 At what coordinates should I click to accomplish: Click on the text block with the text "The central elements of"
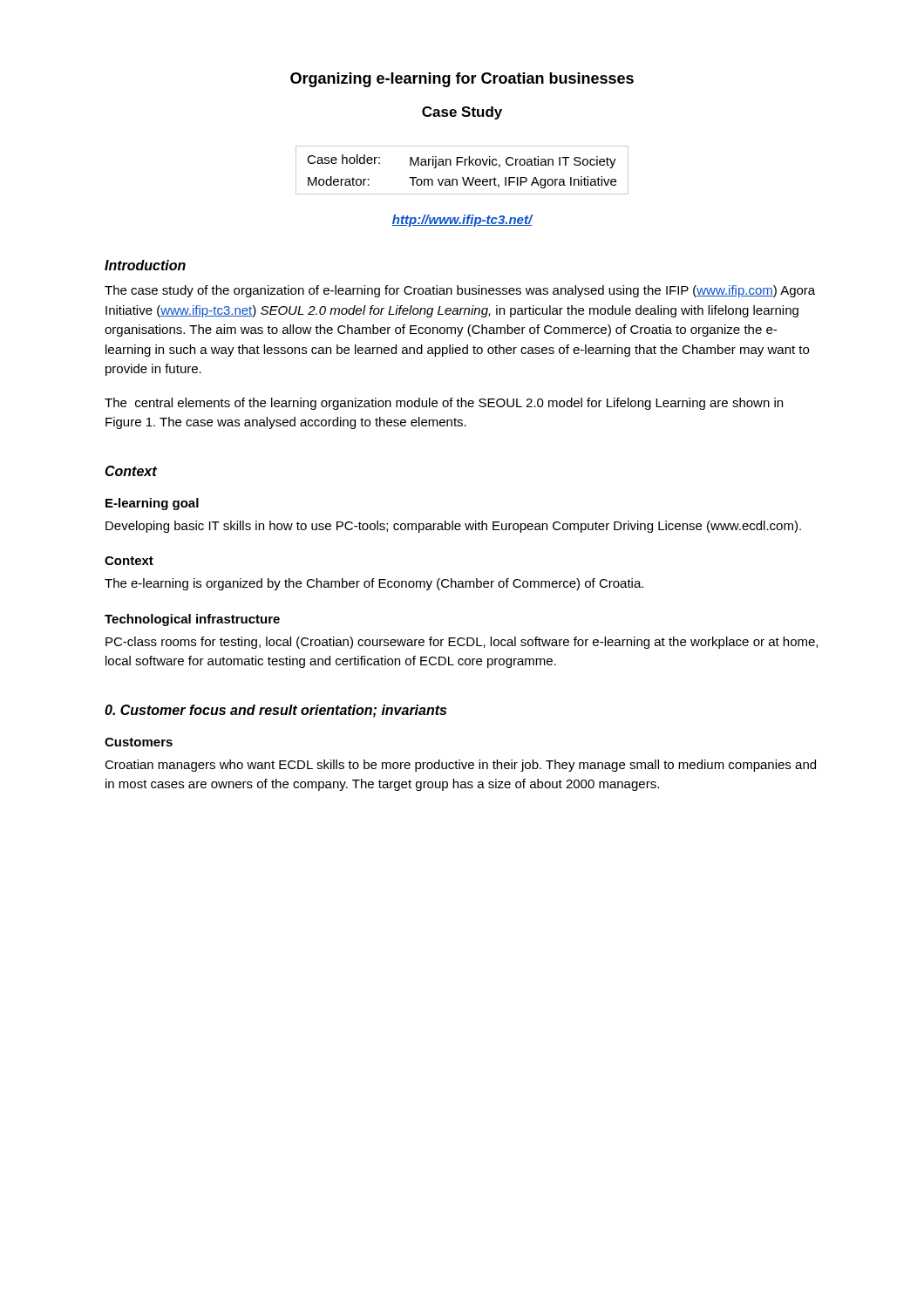[444, 412]
